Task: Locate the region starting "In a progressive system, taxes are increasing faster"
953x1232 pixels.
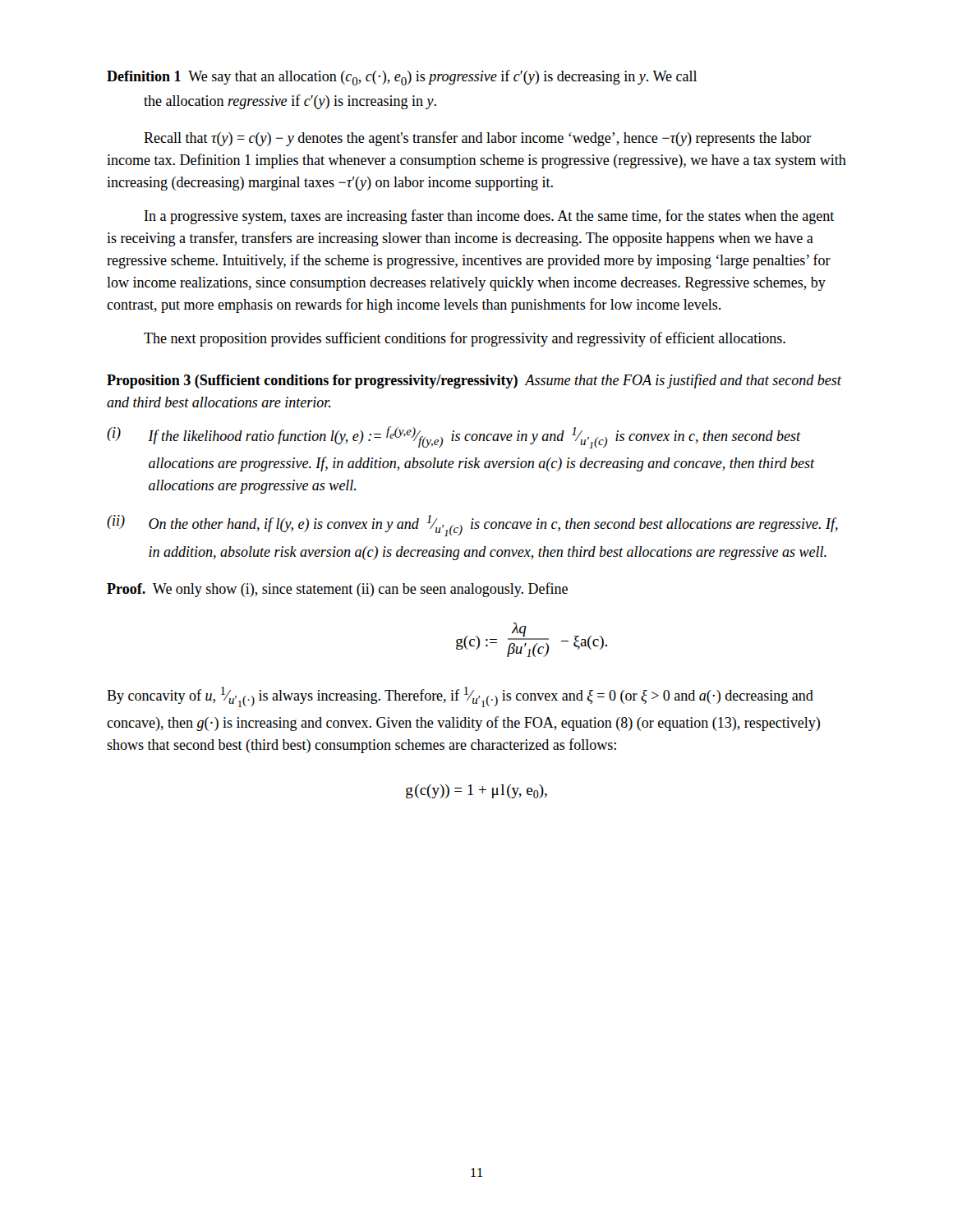Action: coord(470,260)
